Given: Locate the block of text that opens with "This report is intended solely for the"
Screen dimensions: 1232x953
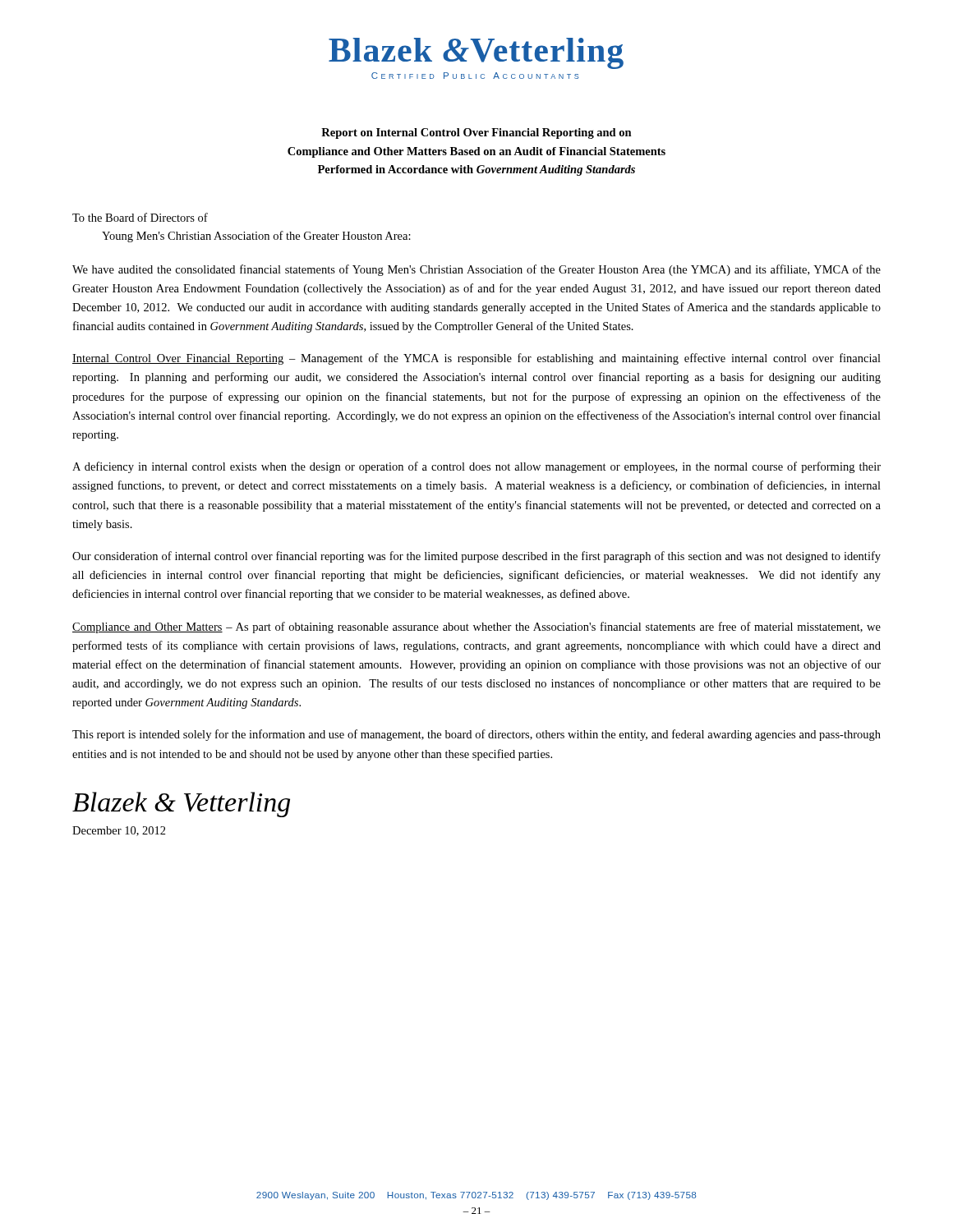Looking at the screenshot, I should [x=476, y=744].
